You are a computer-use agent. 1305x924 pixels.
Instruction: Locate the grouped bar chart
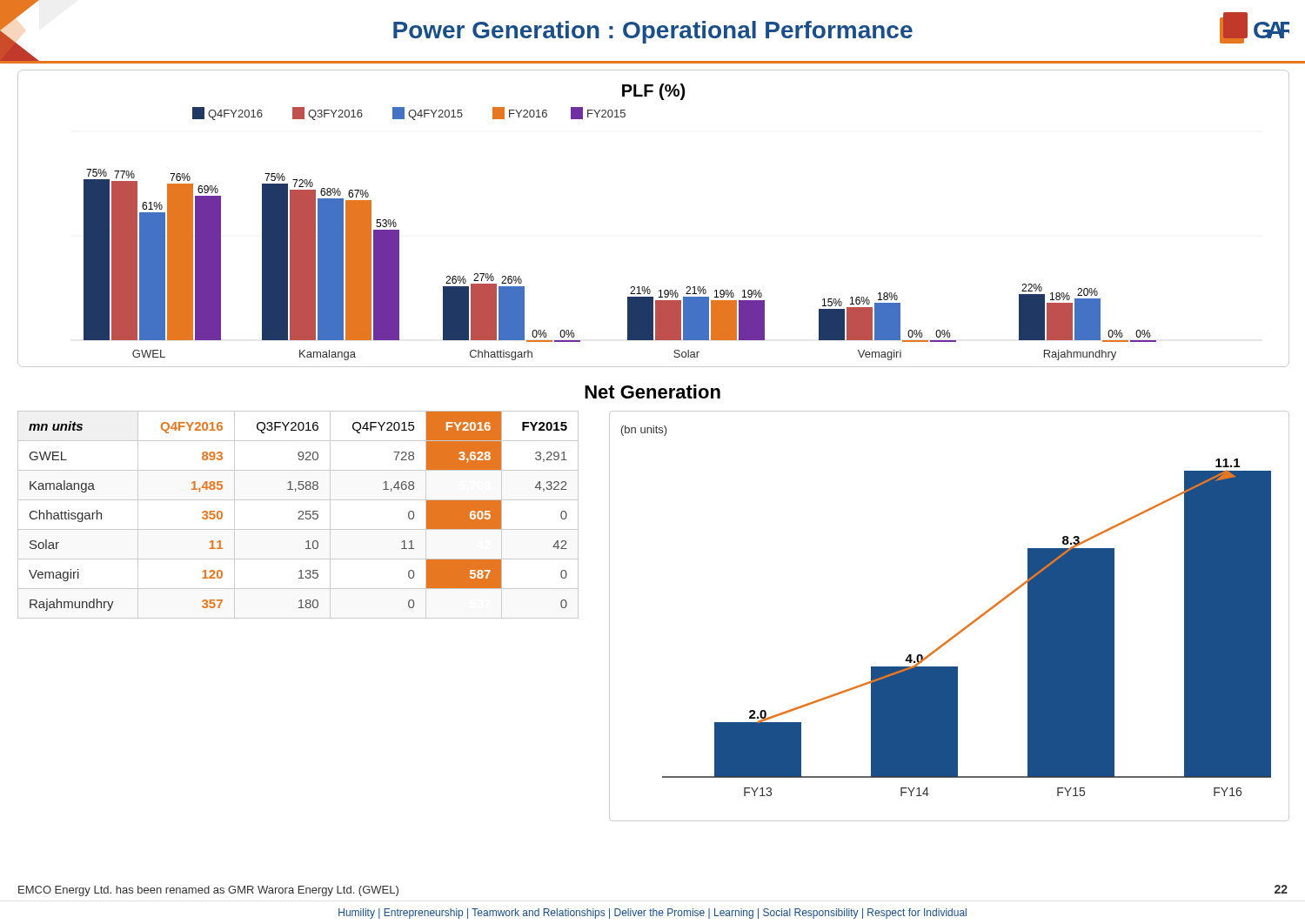point(653,218)
